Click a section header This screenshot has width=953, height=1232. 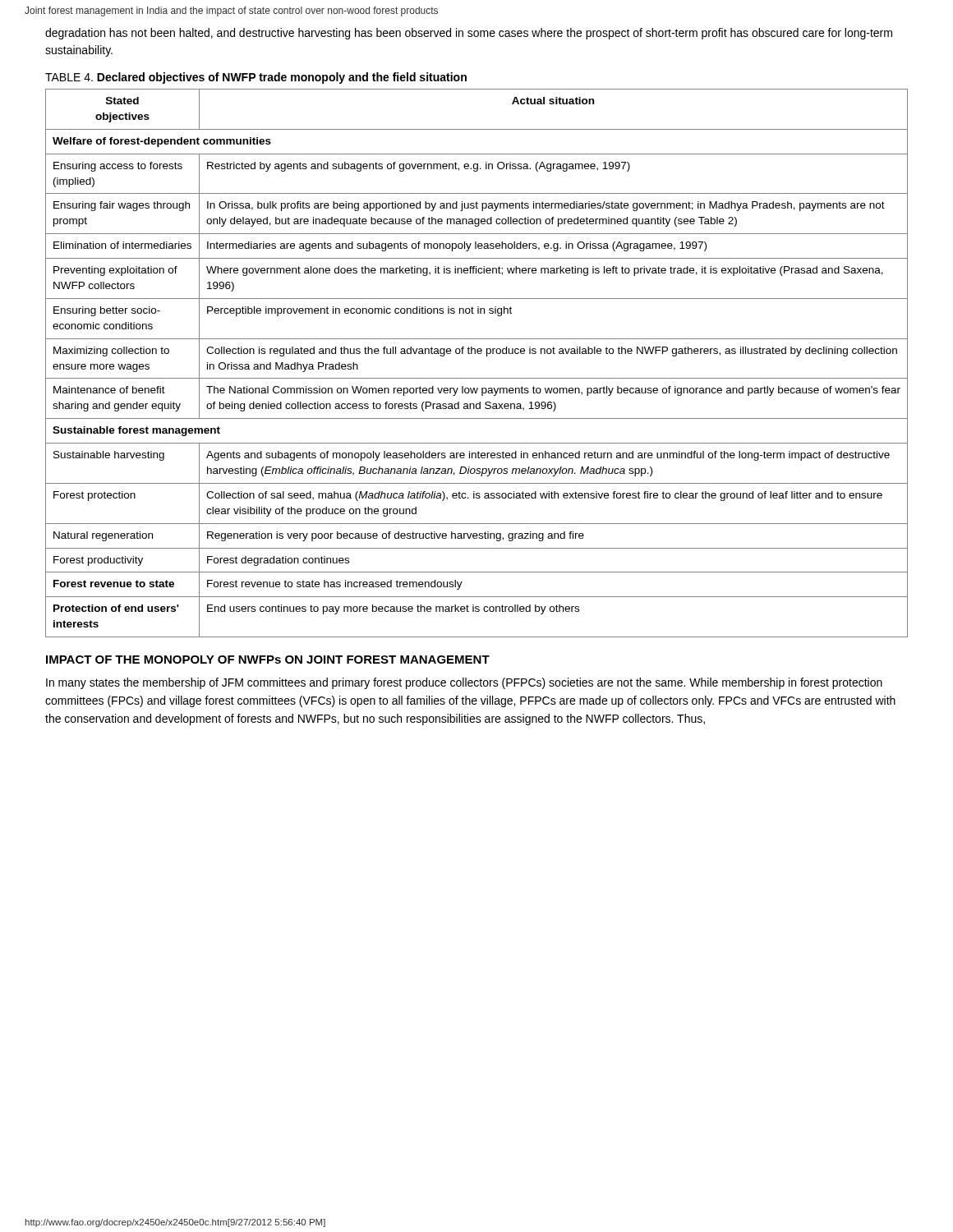point(267,659)
